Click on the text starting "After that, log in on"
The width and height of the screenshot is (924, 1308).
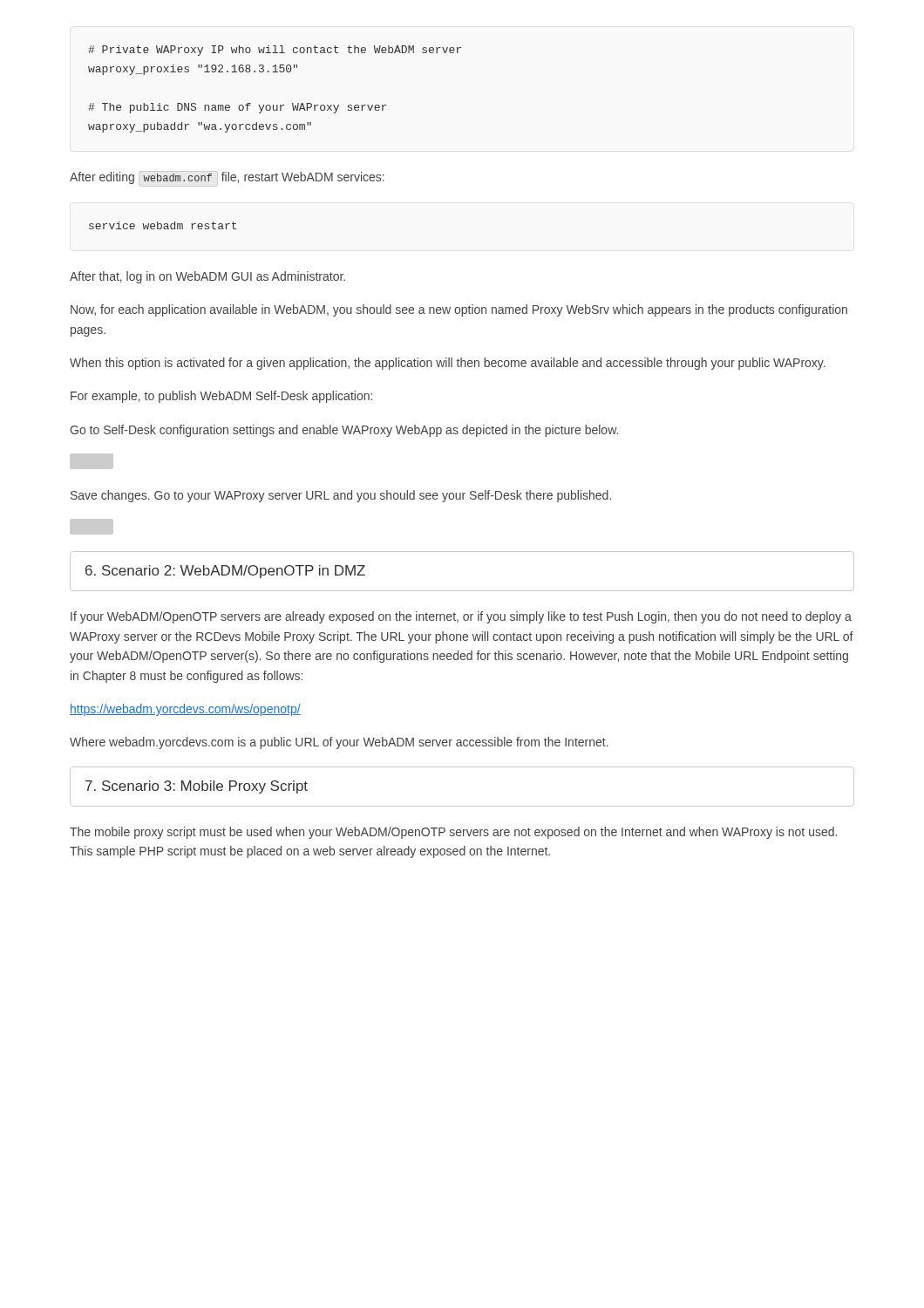click(208, 276)
